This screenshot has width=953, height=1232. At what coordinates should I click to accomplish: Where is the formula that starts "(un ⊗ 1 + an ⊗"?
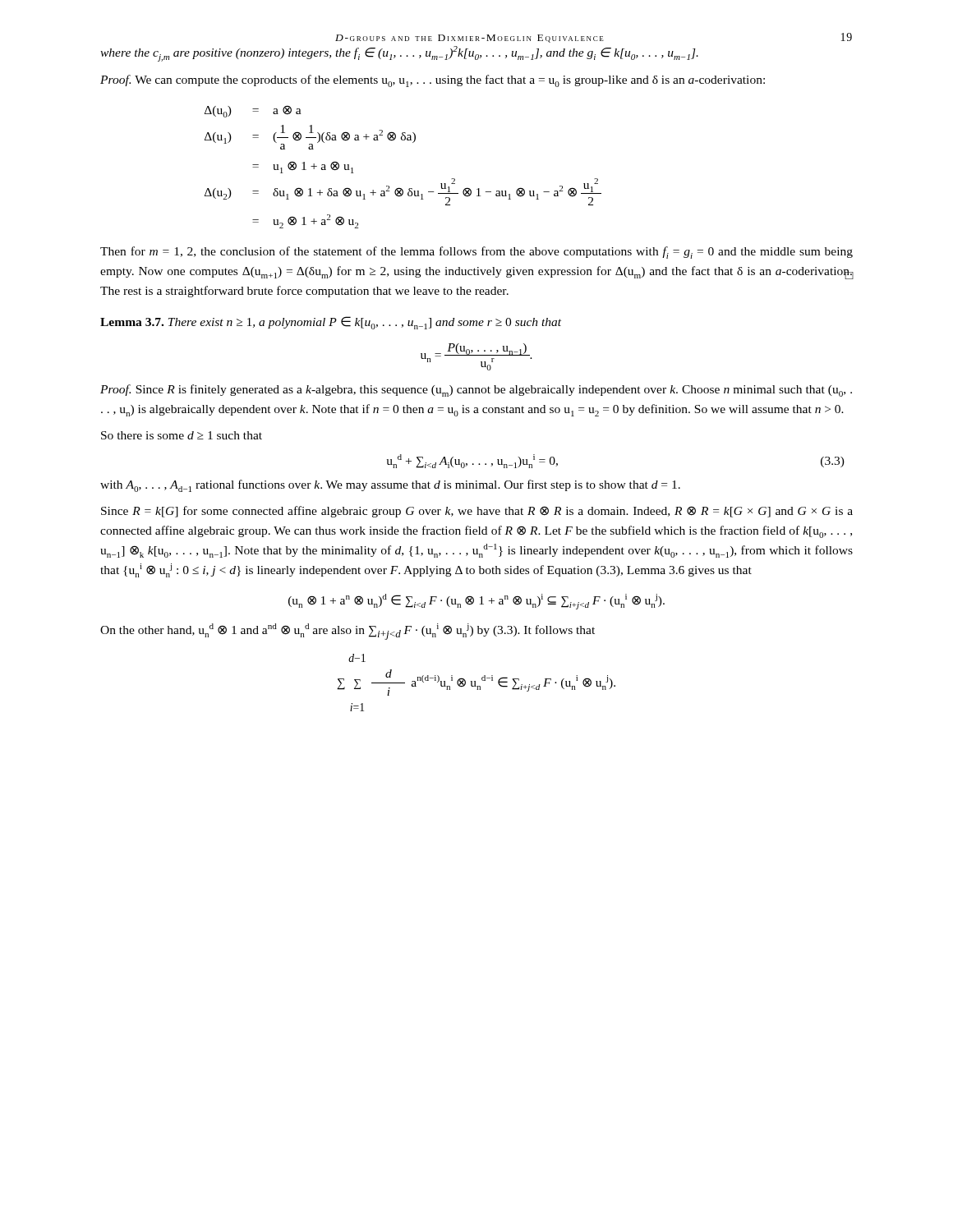[x=476, y=600]
